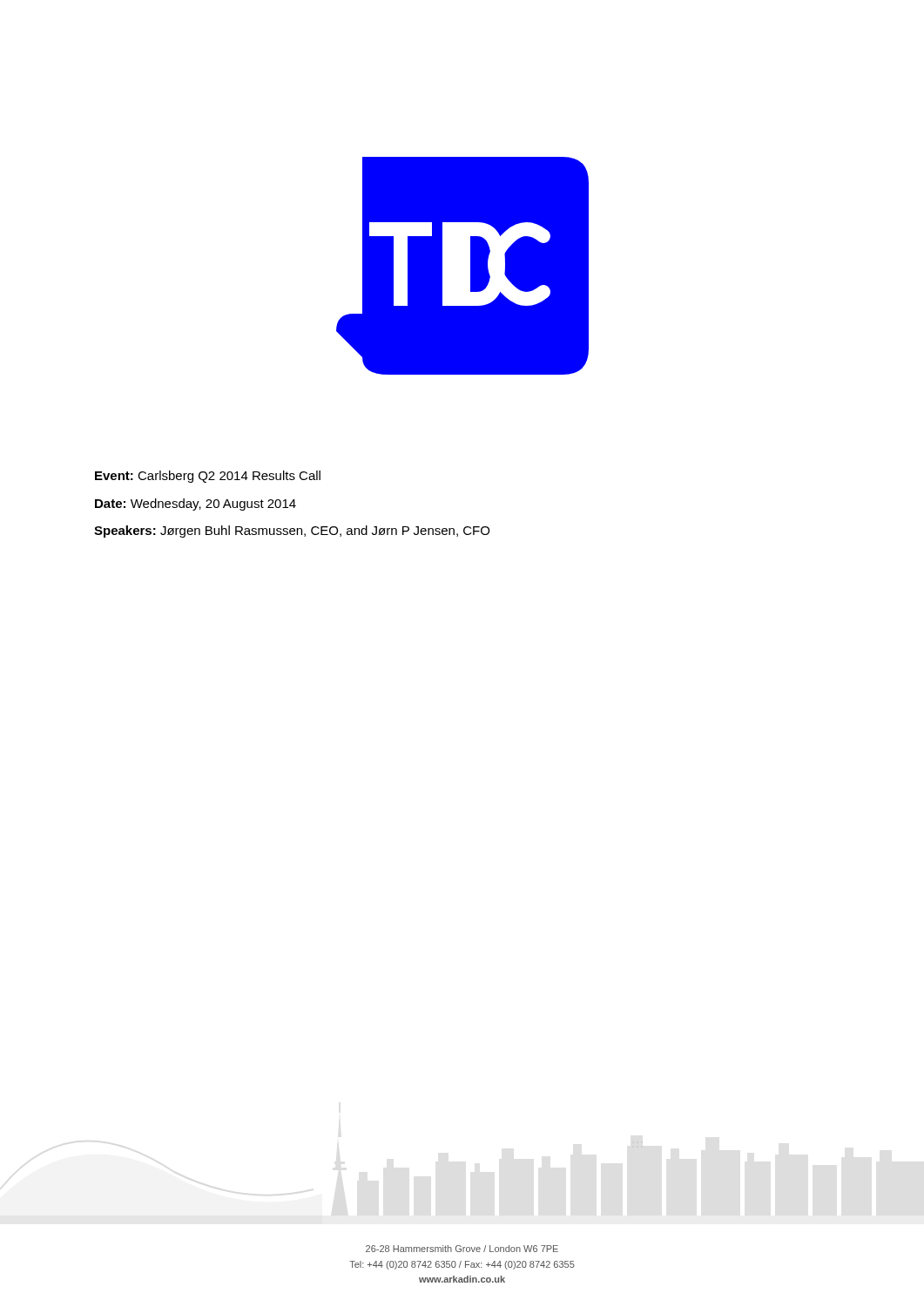The image size is (924, 1307).
Task: Point to the text starting "Speakers: Jørgen Buhl Rasmussen, CEO,"
Action: click(x=292, y=530)
